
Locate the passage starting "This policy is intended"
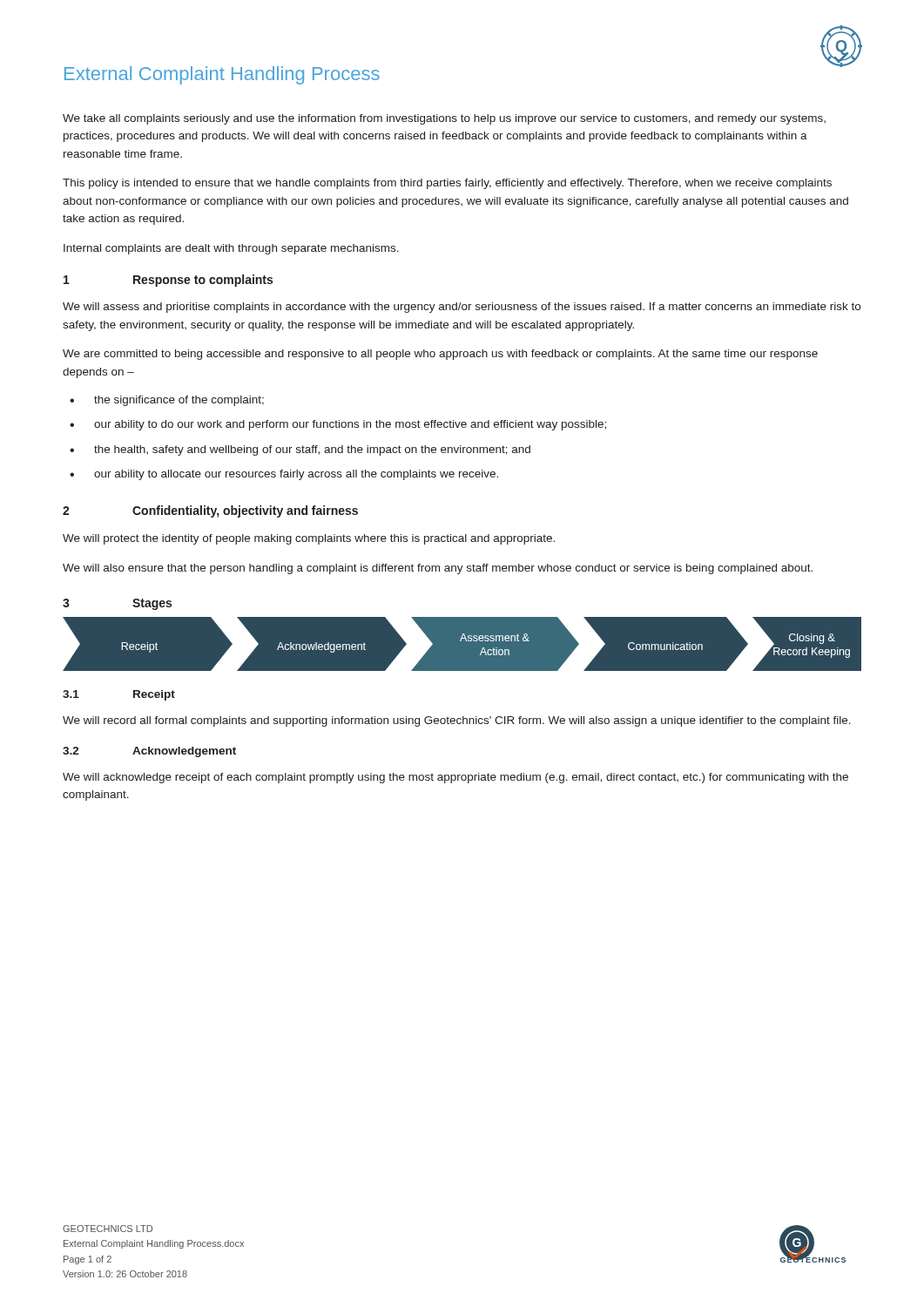(x=462, y=201)
